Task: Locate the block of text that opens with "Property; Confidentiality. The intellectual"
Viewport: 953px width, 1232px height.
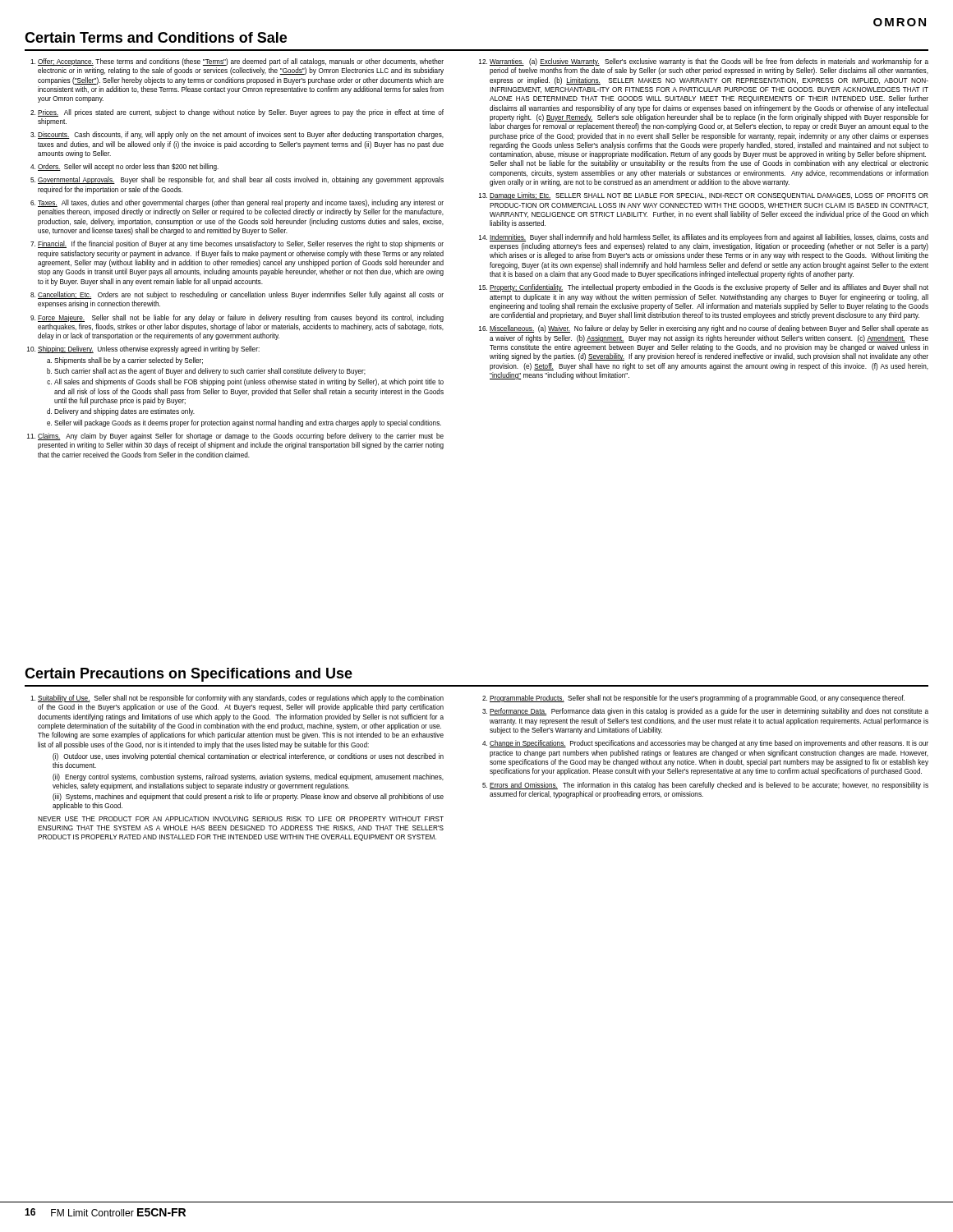Action: coord(702,302)
